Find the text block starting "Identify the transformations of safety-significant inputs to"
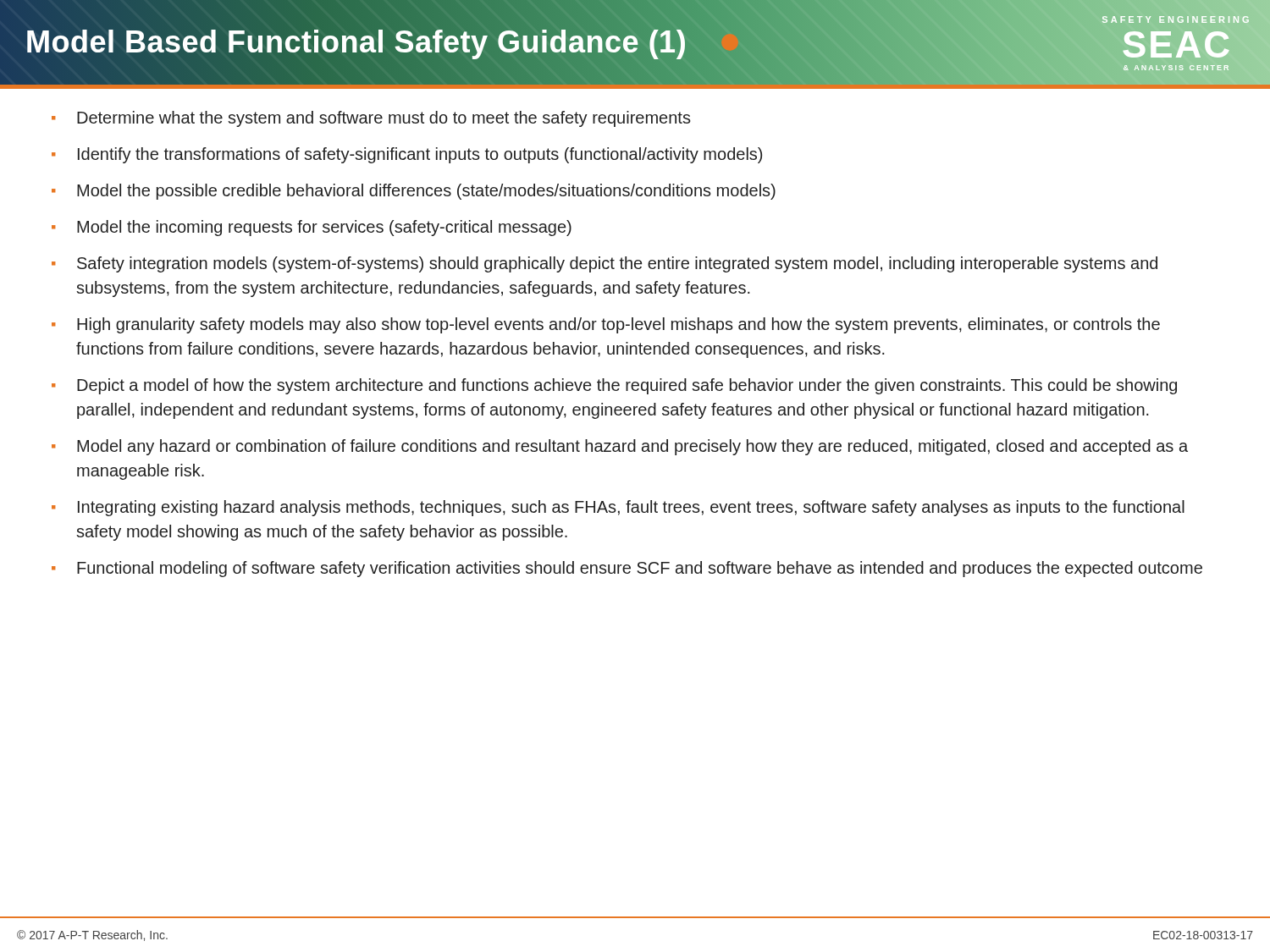This screenshot has width=1270, height=952. [x=420, y=154]
